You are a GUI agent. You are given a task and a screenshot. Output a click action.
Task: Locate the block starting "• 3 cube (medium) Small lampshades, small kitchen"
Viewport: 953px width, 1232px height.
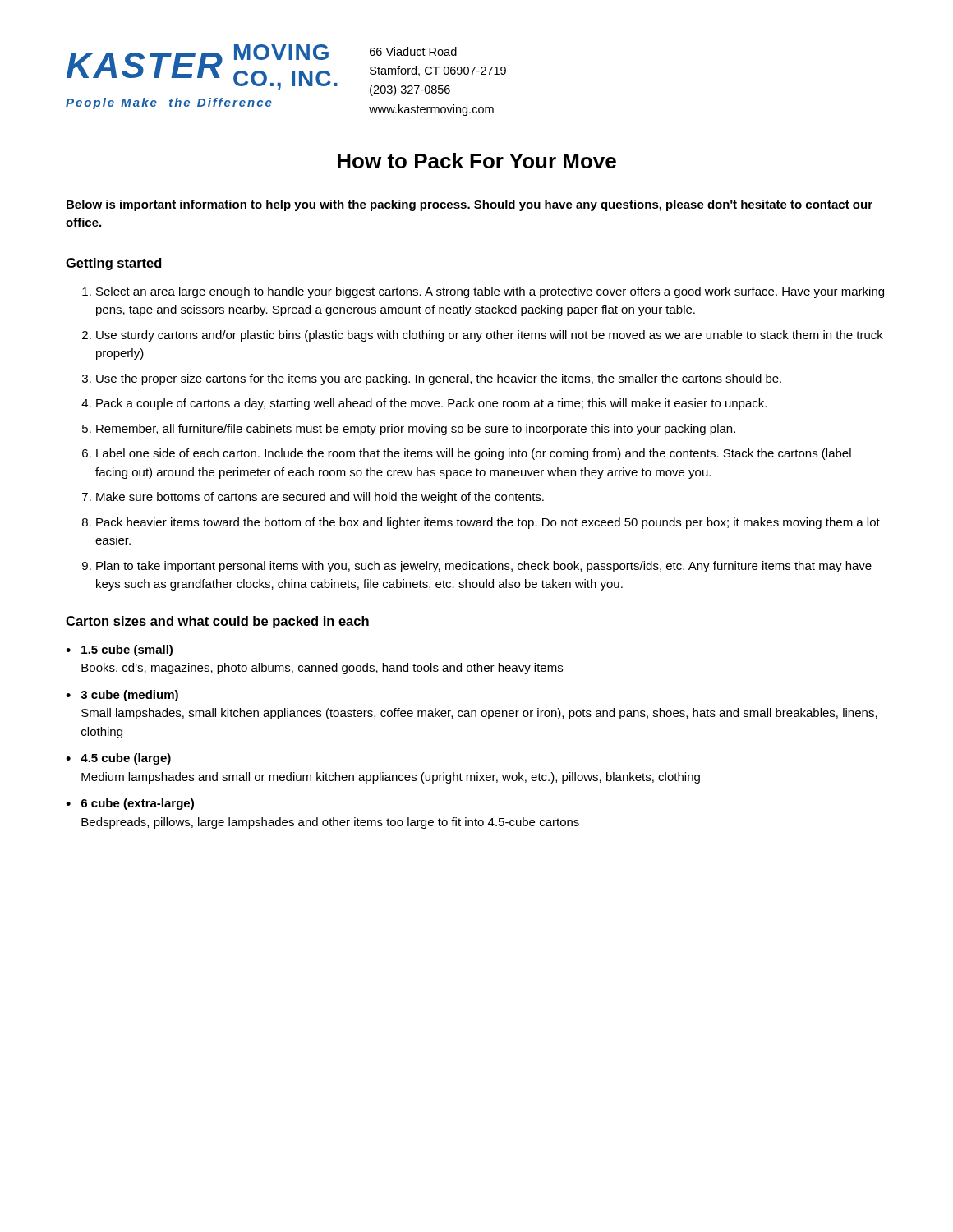pos(476,713)
